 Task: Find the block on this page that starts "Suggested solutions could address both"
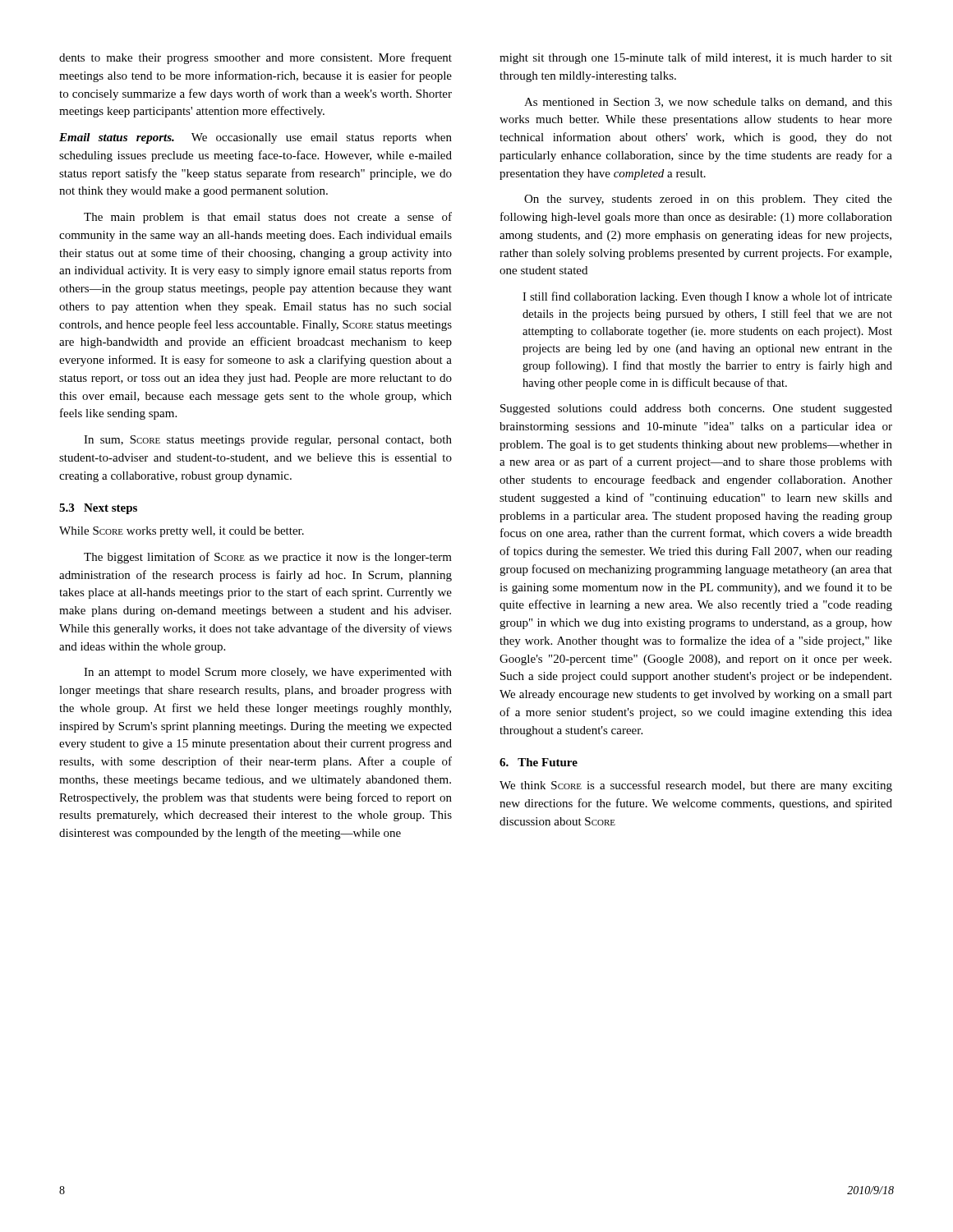(696, 570)
